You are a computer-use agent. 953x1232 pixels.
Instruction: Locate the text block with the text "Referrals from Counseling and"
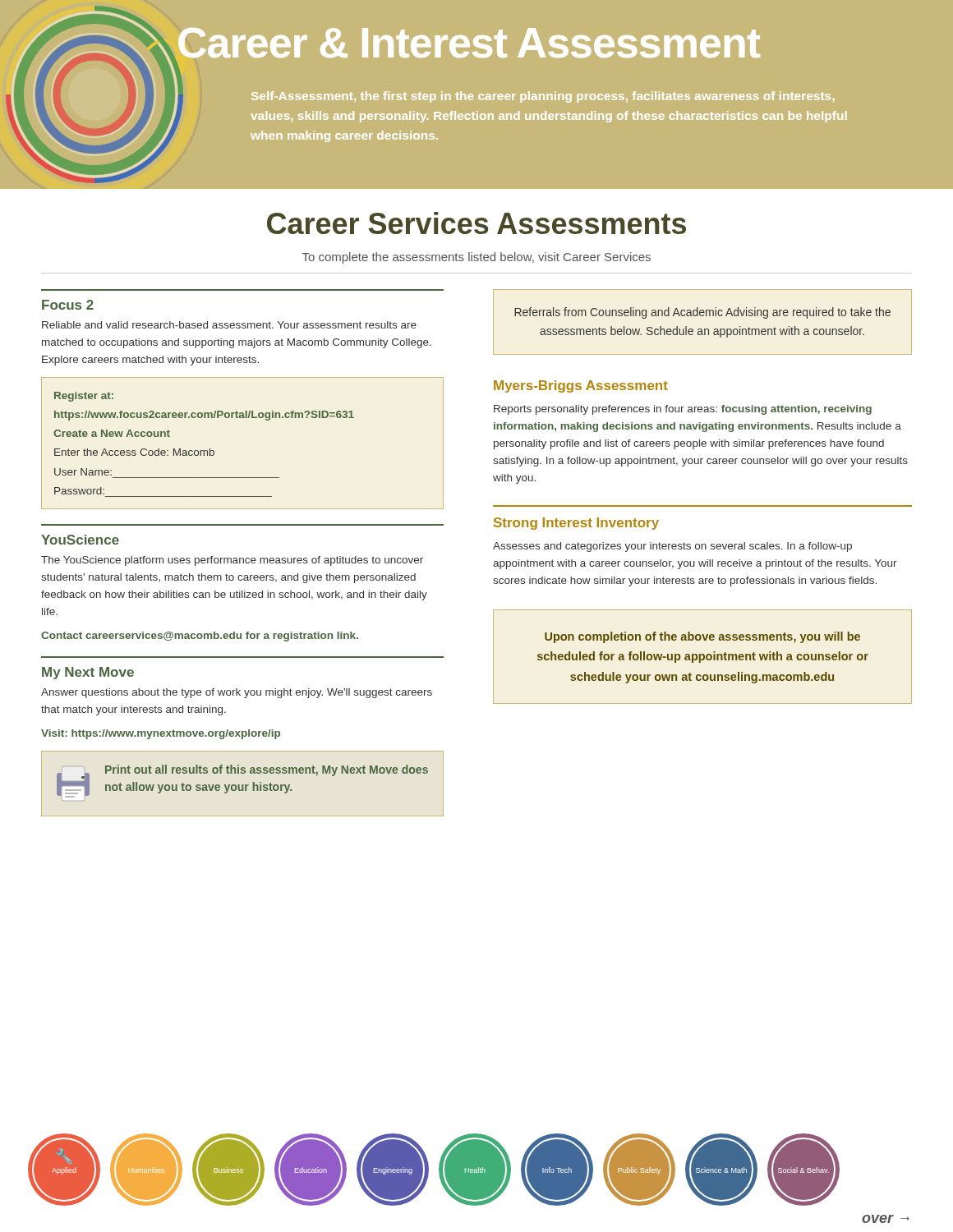(702, 322)
